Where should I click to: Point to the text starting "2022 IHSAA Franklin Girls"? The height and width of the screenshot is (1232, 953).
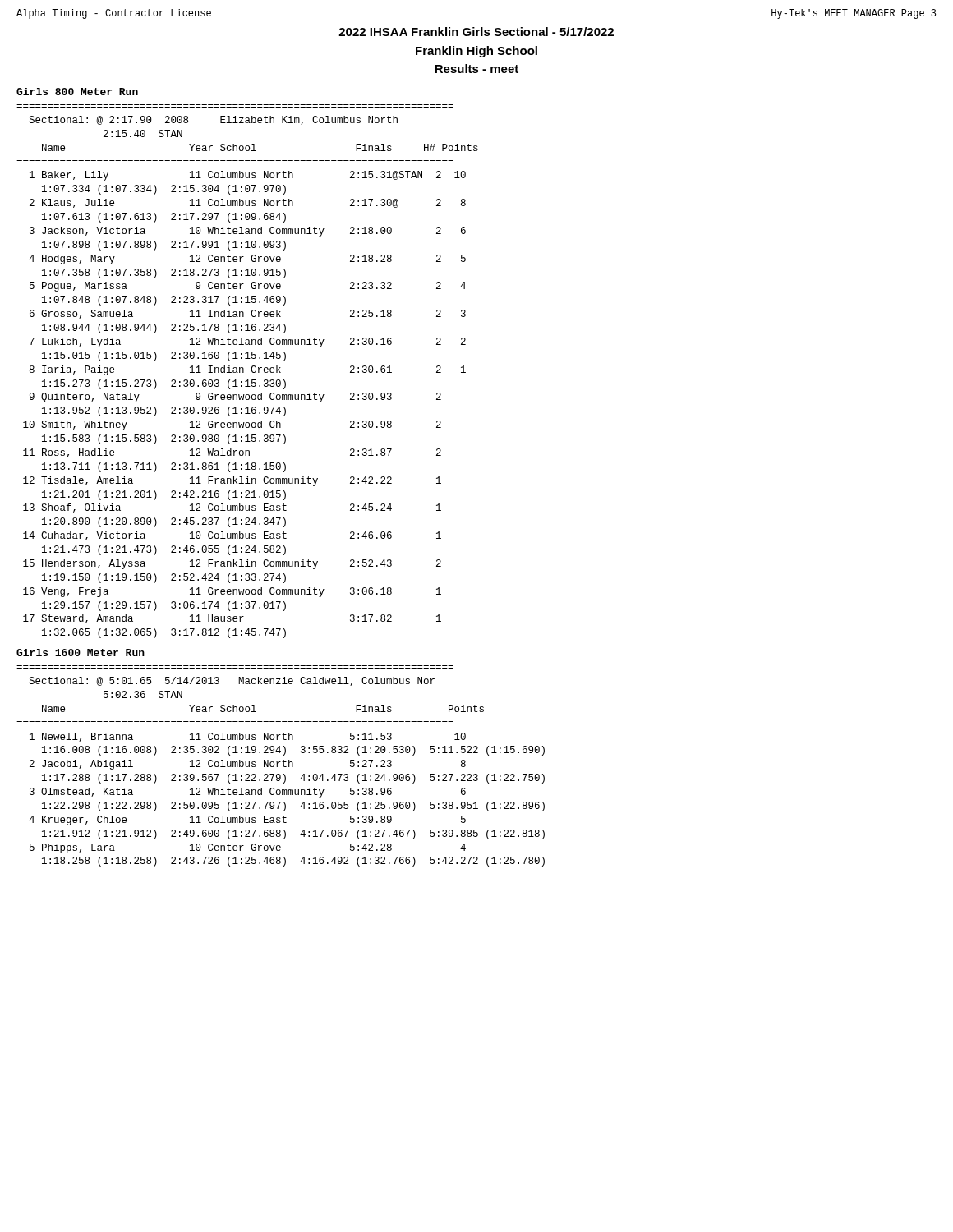pos(476,50)
